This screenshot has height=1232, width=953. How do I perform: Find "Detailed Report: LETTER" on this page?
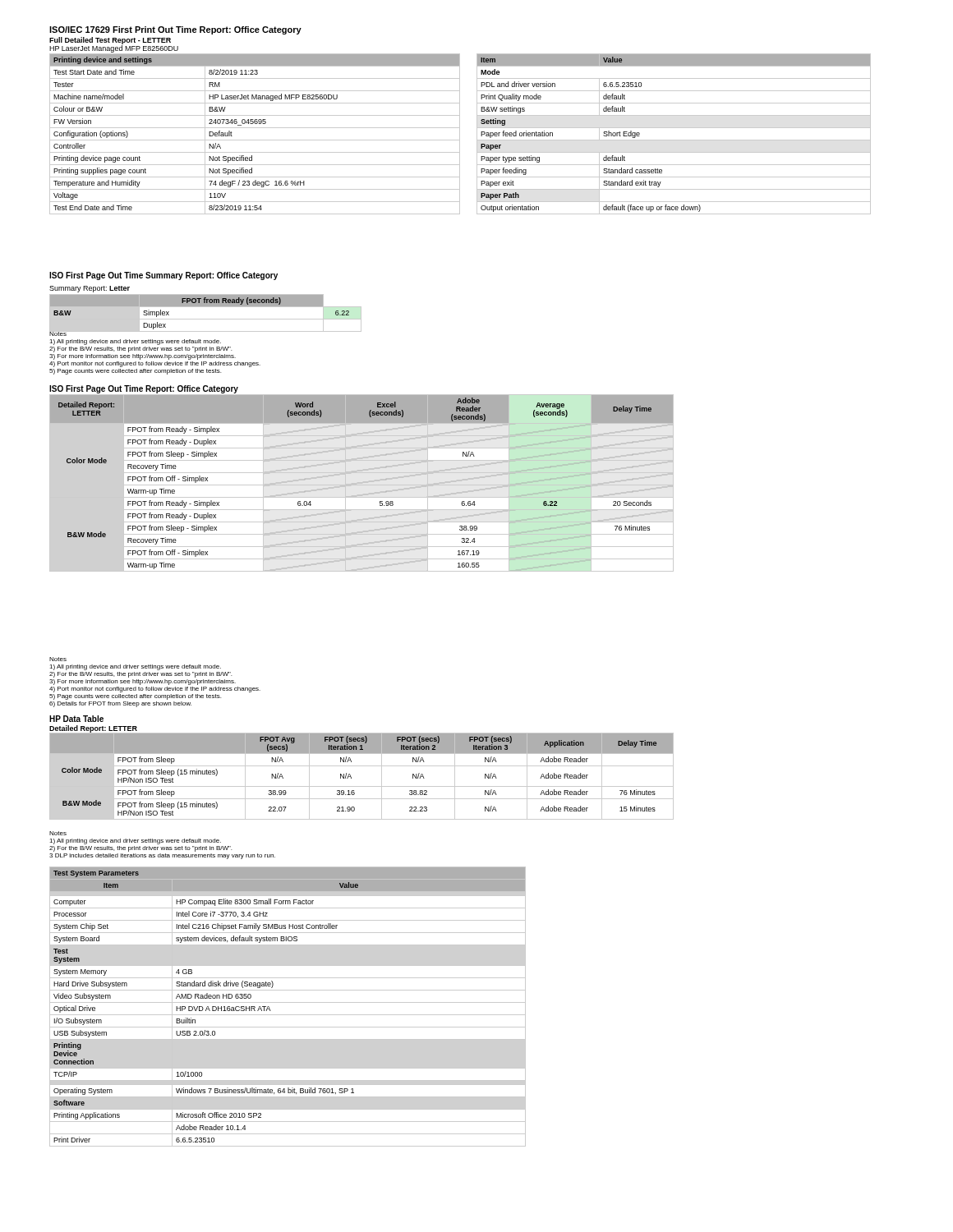pos(93,729)
